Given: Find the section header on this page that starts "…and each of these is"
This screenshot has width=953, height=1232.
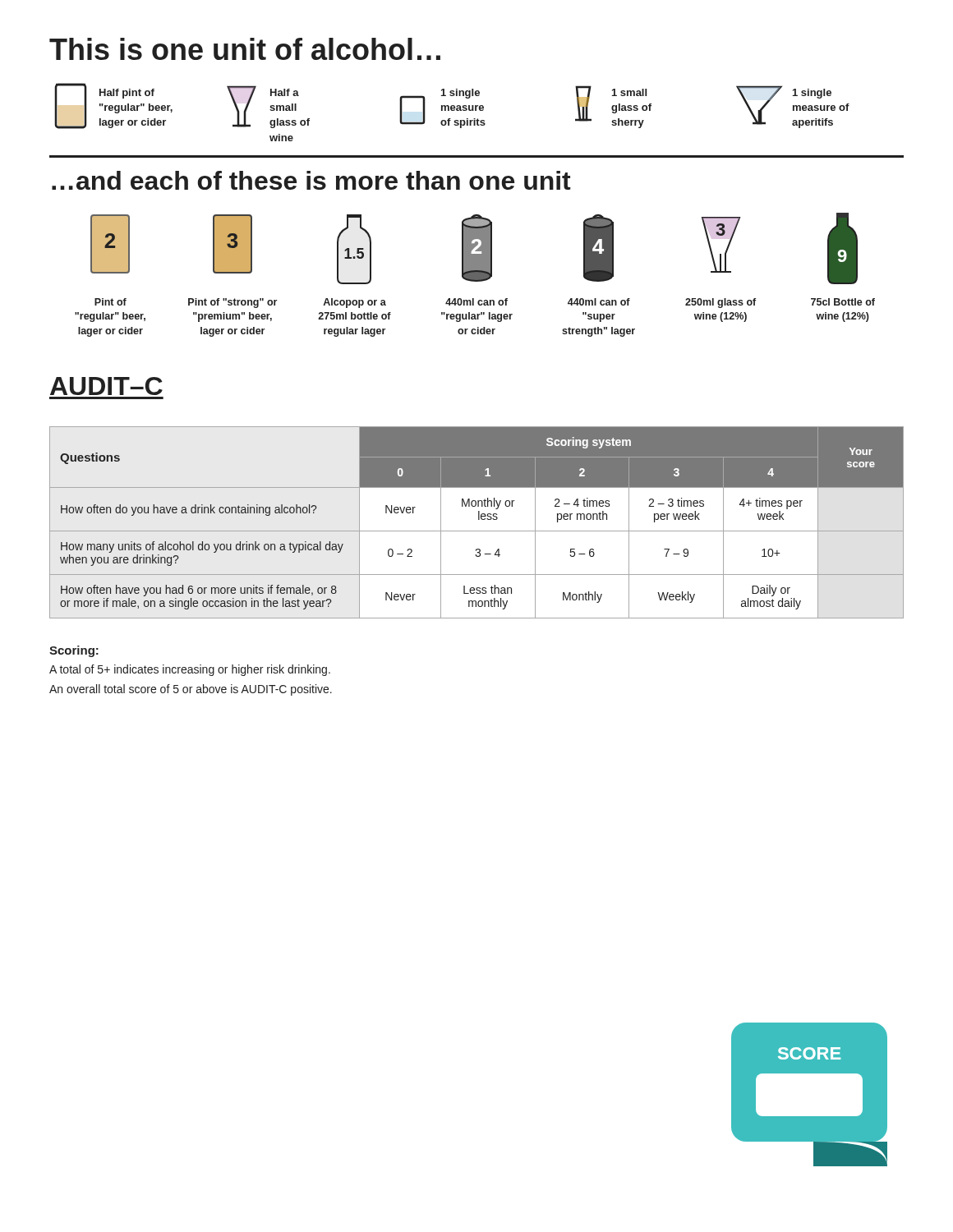Looking at the screenshot, I should coord(476,181).
